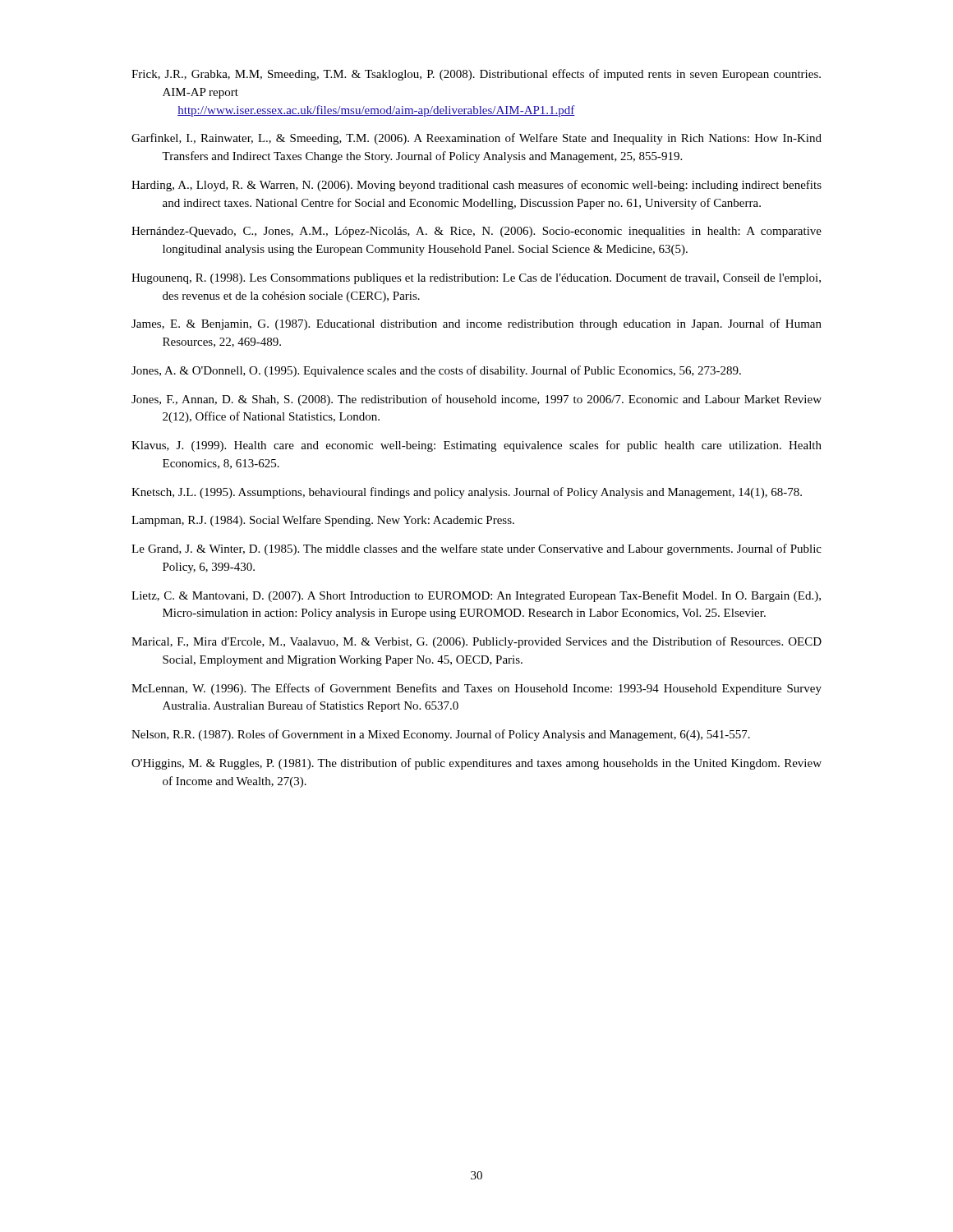The image size is (953, 1232).
Task: Find the text starting "Harding, A., Lloyd, R. & Warren, N. (2006)."
Action: coord(476,194)
